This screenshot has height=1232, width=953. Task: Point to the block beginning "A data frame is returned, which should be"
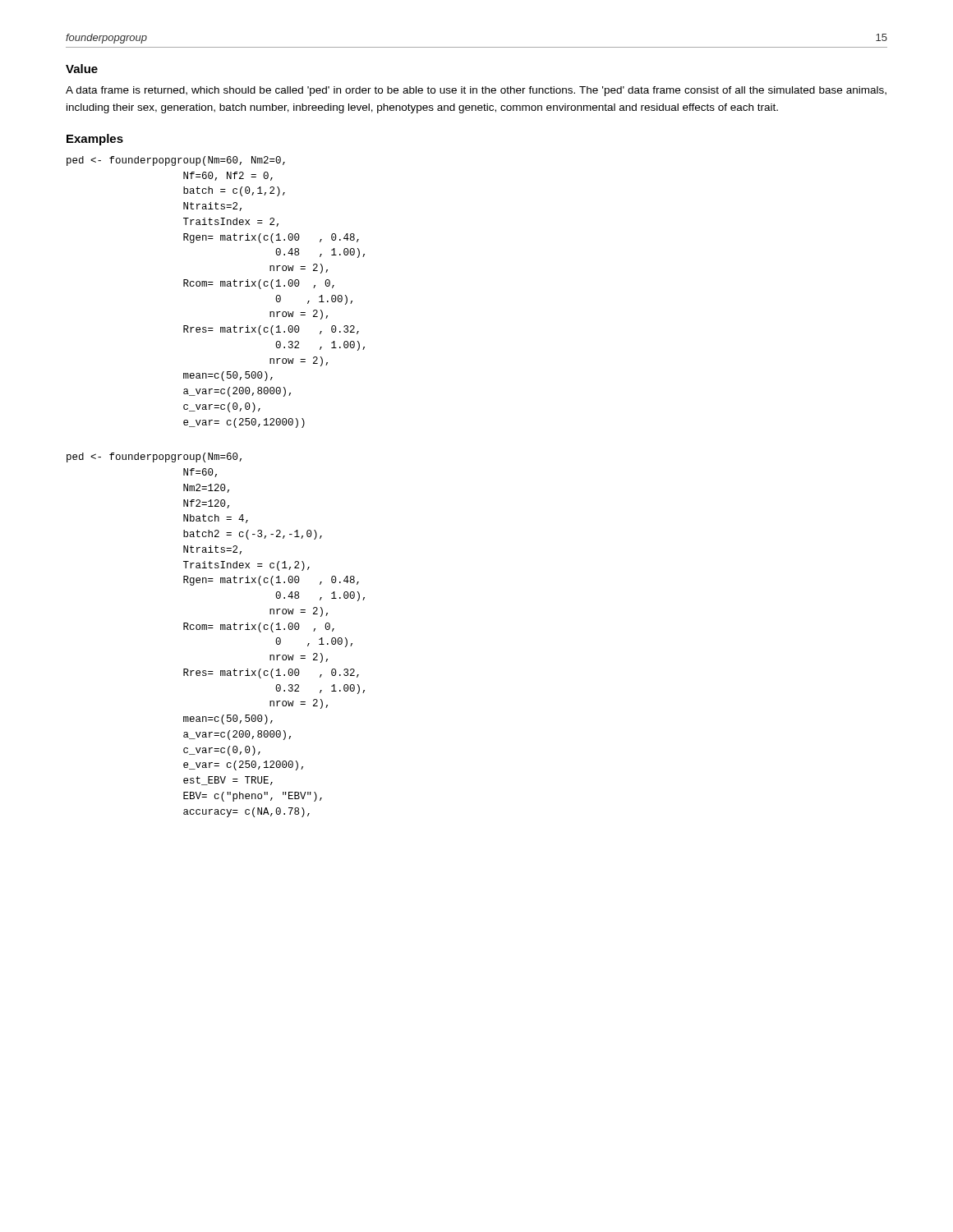tap(476, 98)
